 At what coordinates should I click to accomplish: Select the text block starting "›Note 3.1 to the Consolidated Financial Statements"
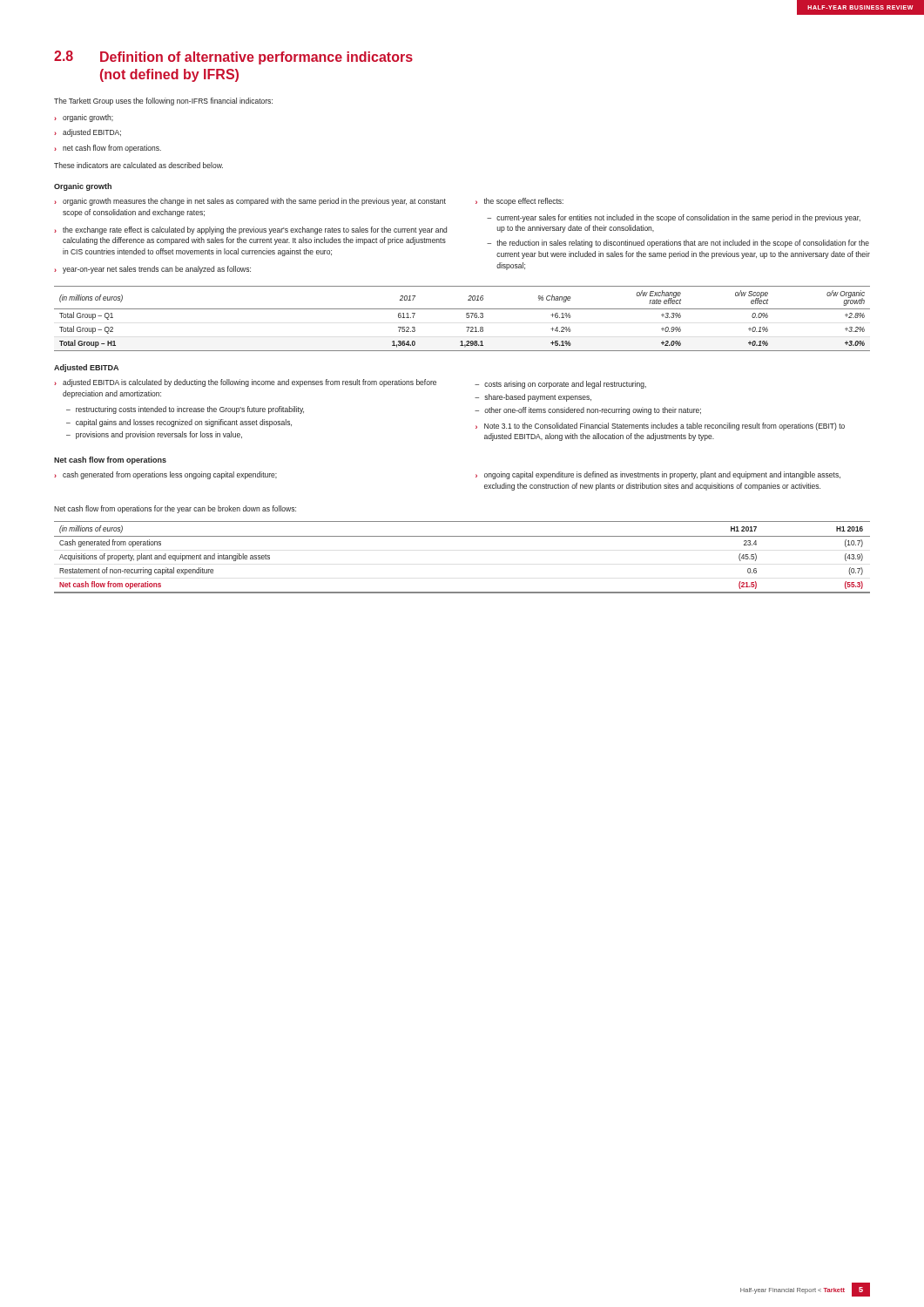click(x=673, y=432)
